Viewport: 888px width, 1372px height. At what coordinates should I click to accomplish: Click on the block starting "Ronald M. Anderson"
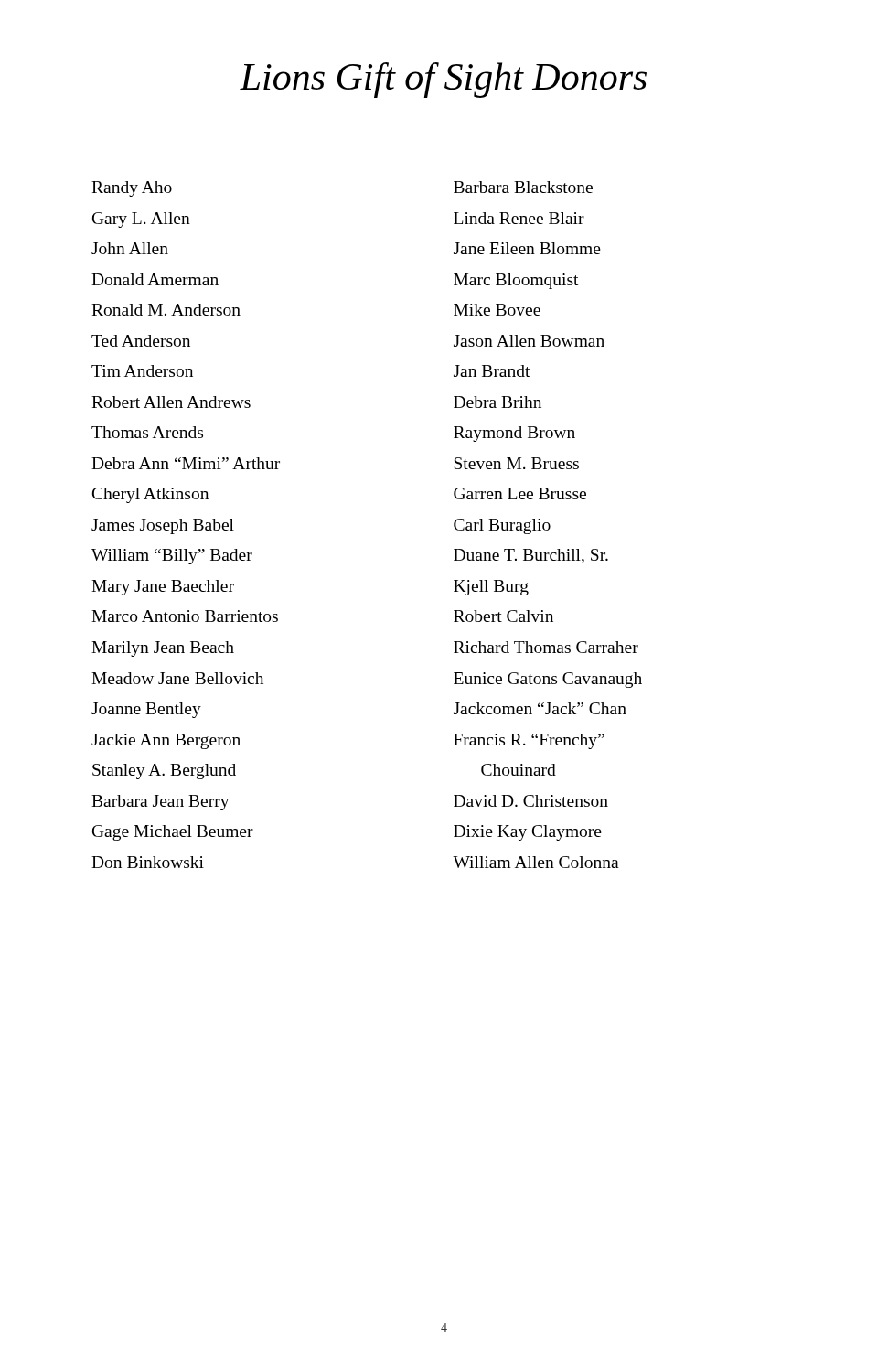click(x=166, y=310)
